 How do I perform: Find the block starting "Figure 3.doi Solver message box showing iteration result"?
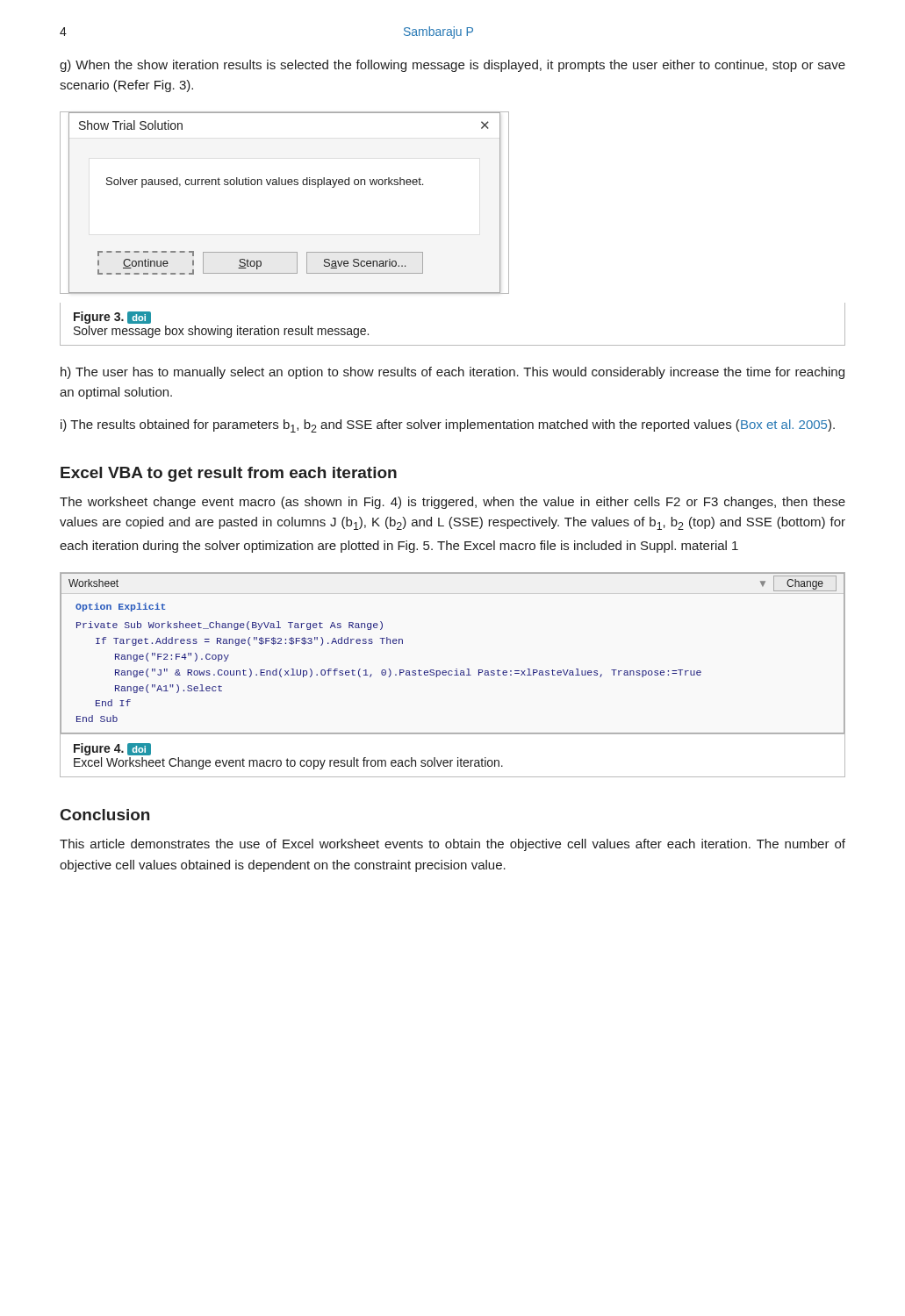[221, 323]
